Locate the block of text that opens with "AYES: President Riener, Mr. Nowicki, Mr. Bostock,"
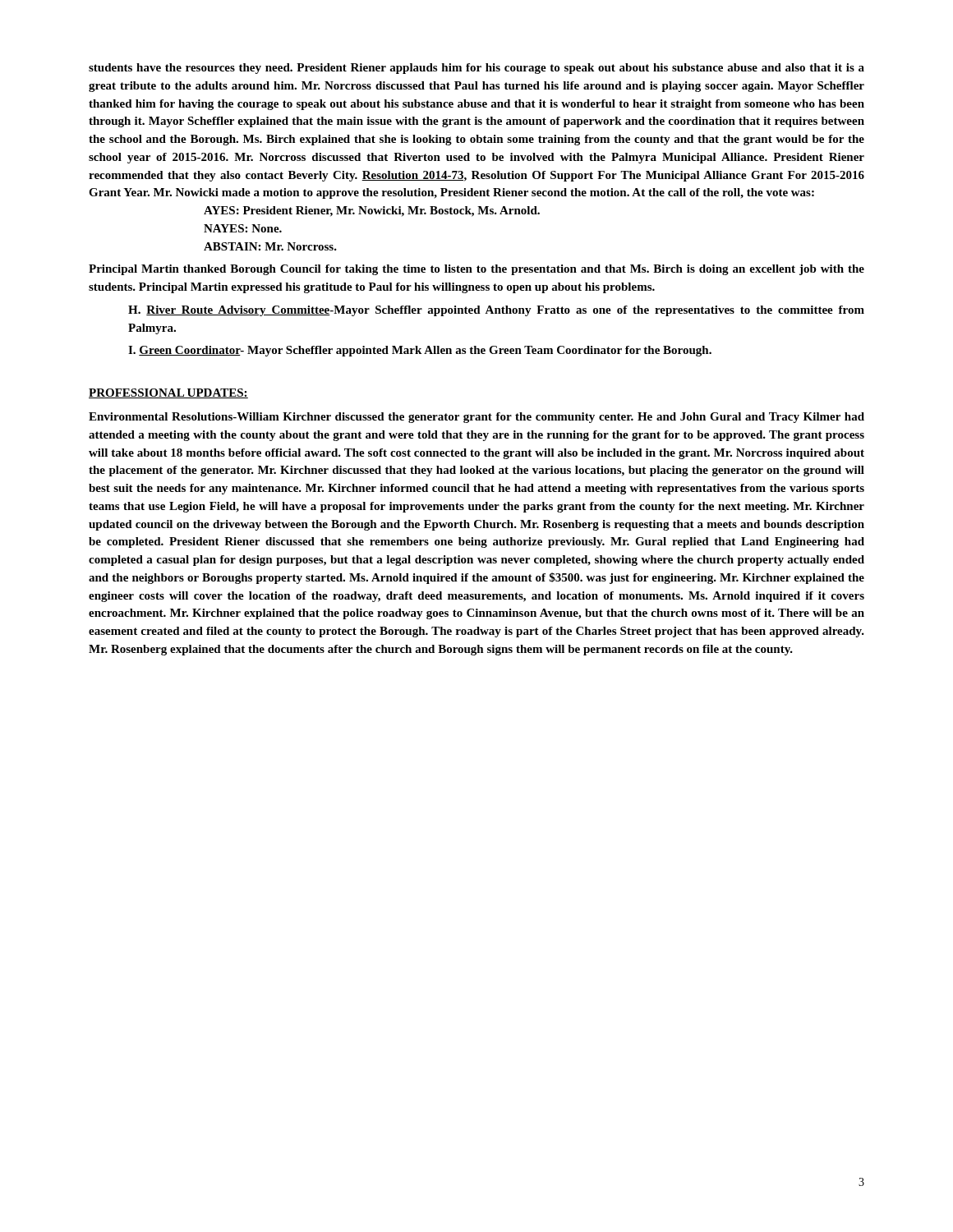953x1232 pixels. [372, 210]
